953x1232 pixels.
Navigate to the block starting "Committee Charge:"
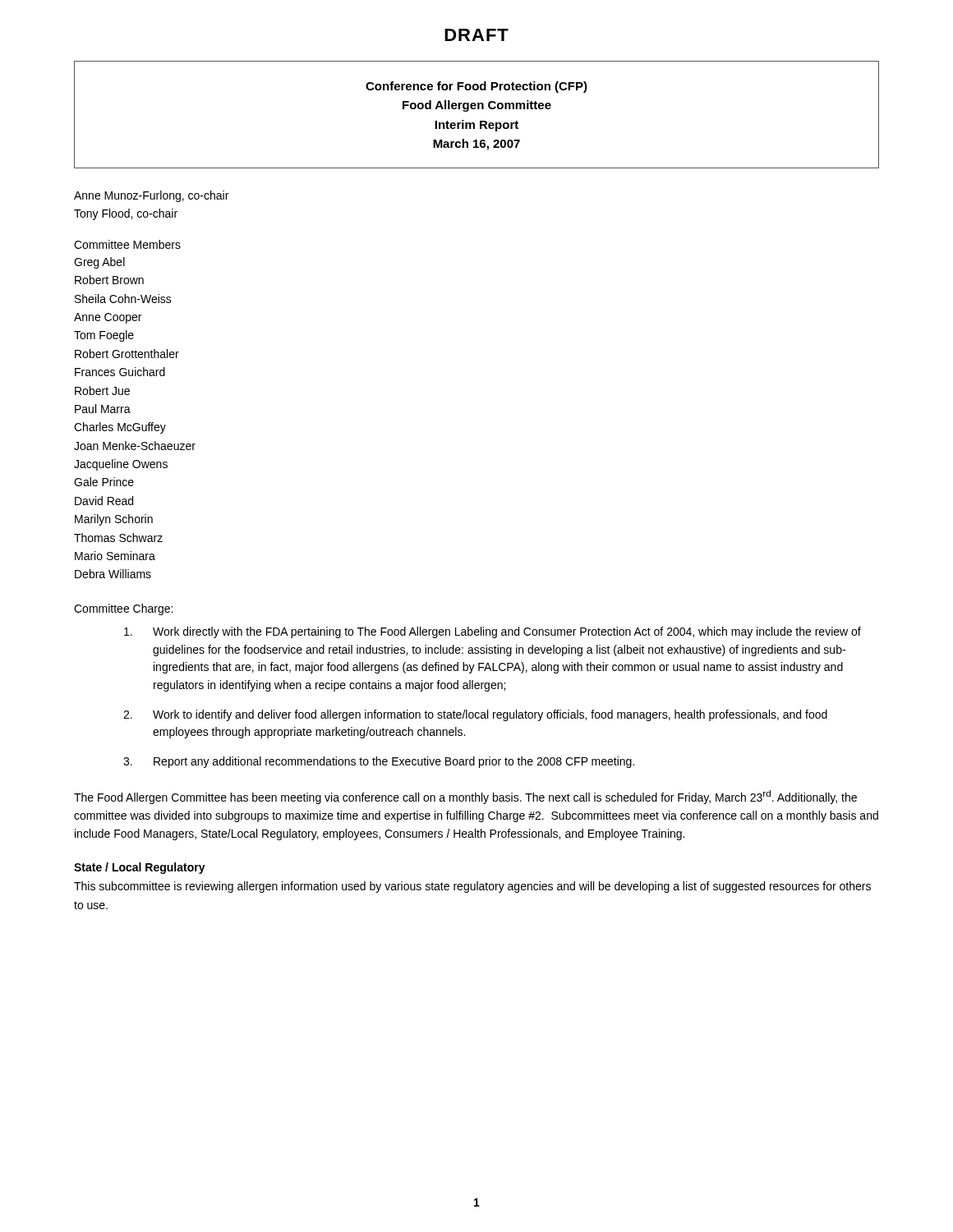[x=124, y=608]
